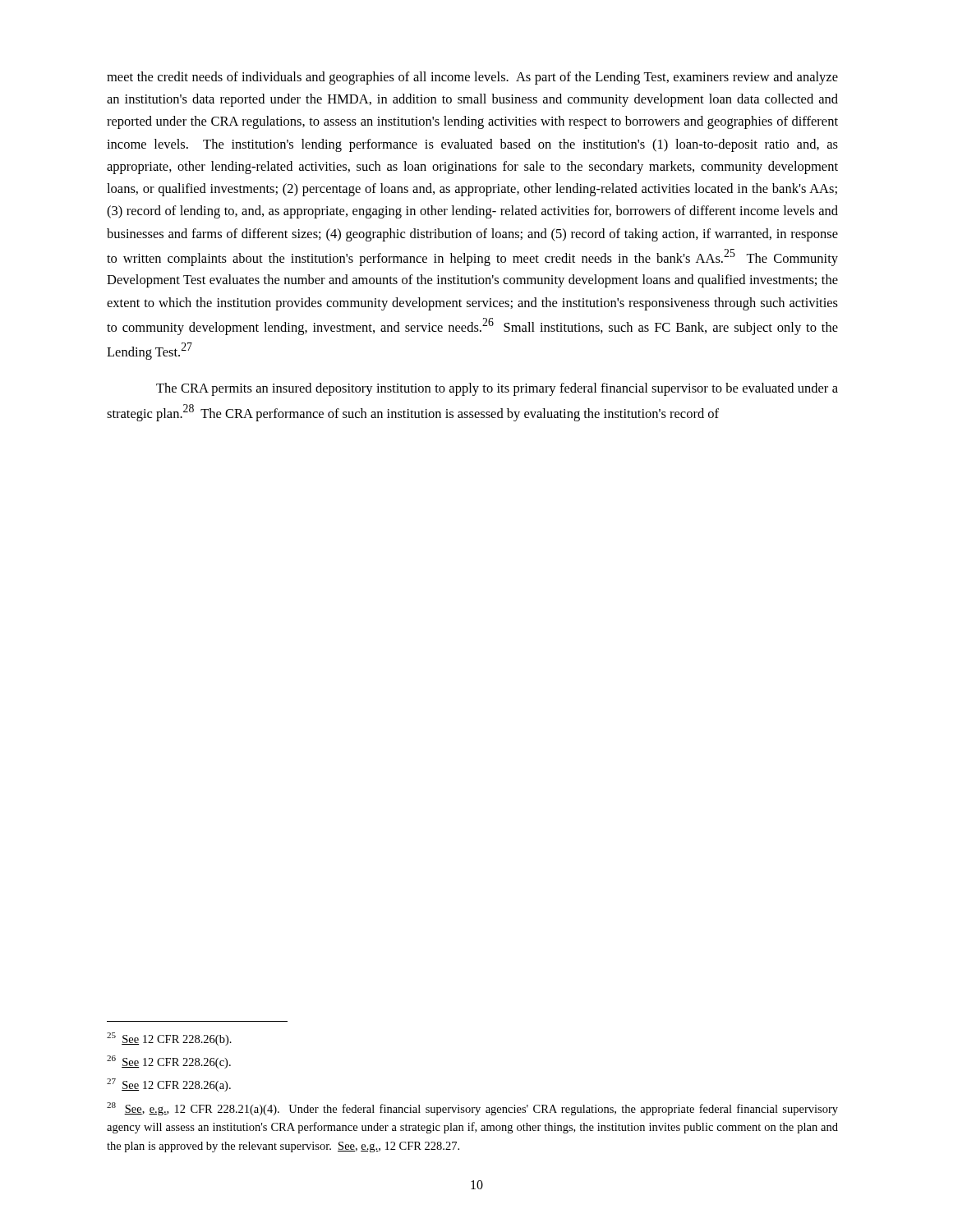Click on the footnote with the text "26 See 12 CFR 228.26(c)."
The image size is (953, 1232).
click(169, 1061)
